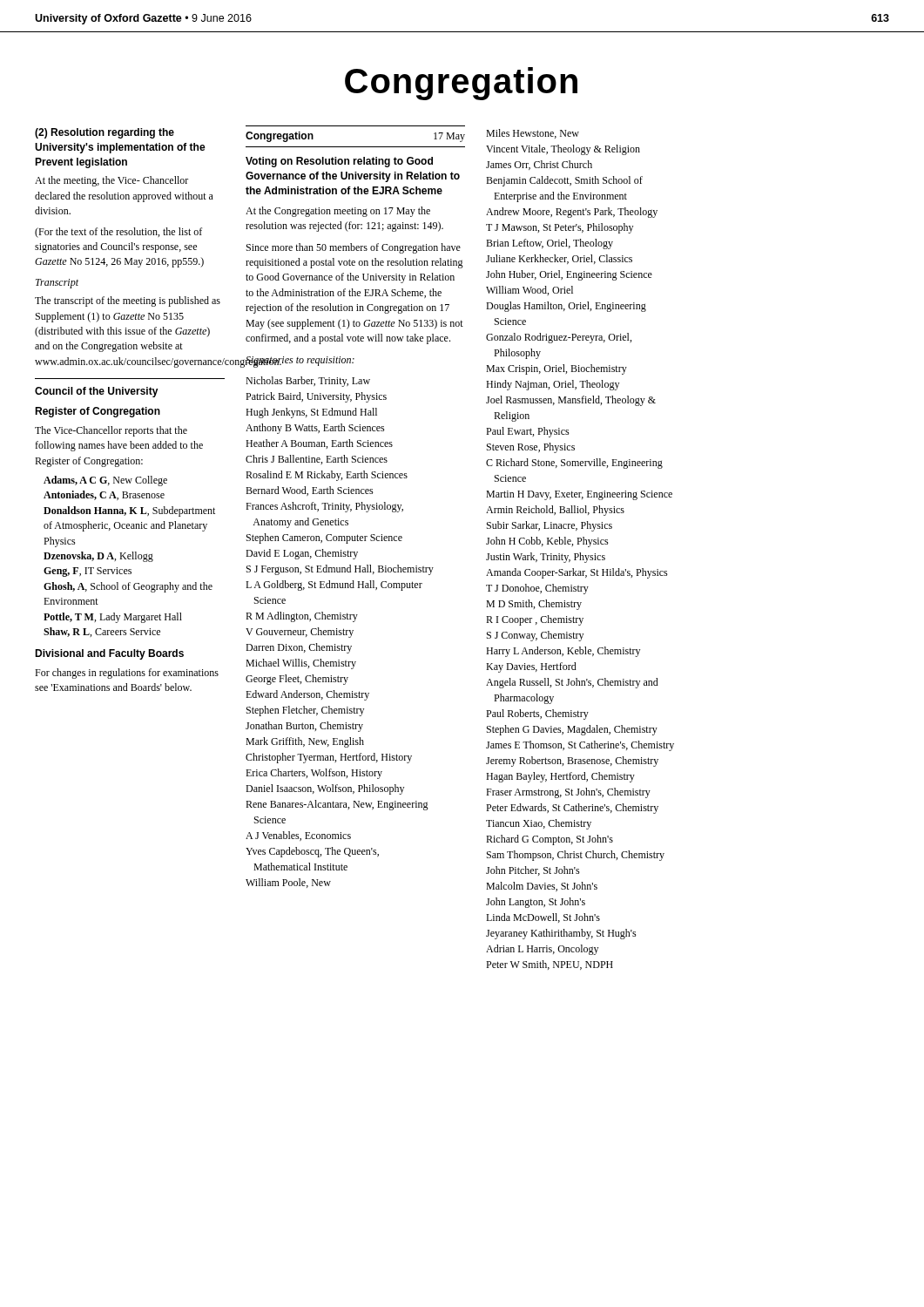Where does it say "S J Ferguson, St Edmund Hall, Biochemistry"?
Viewport: 924px width, 1307px height.
[x=340, y=569]
